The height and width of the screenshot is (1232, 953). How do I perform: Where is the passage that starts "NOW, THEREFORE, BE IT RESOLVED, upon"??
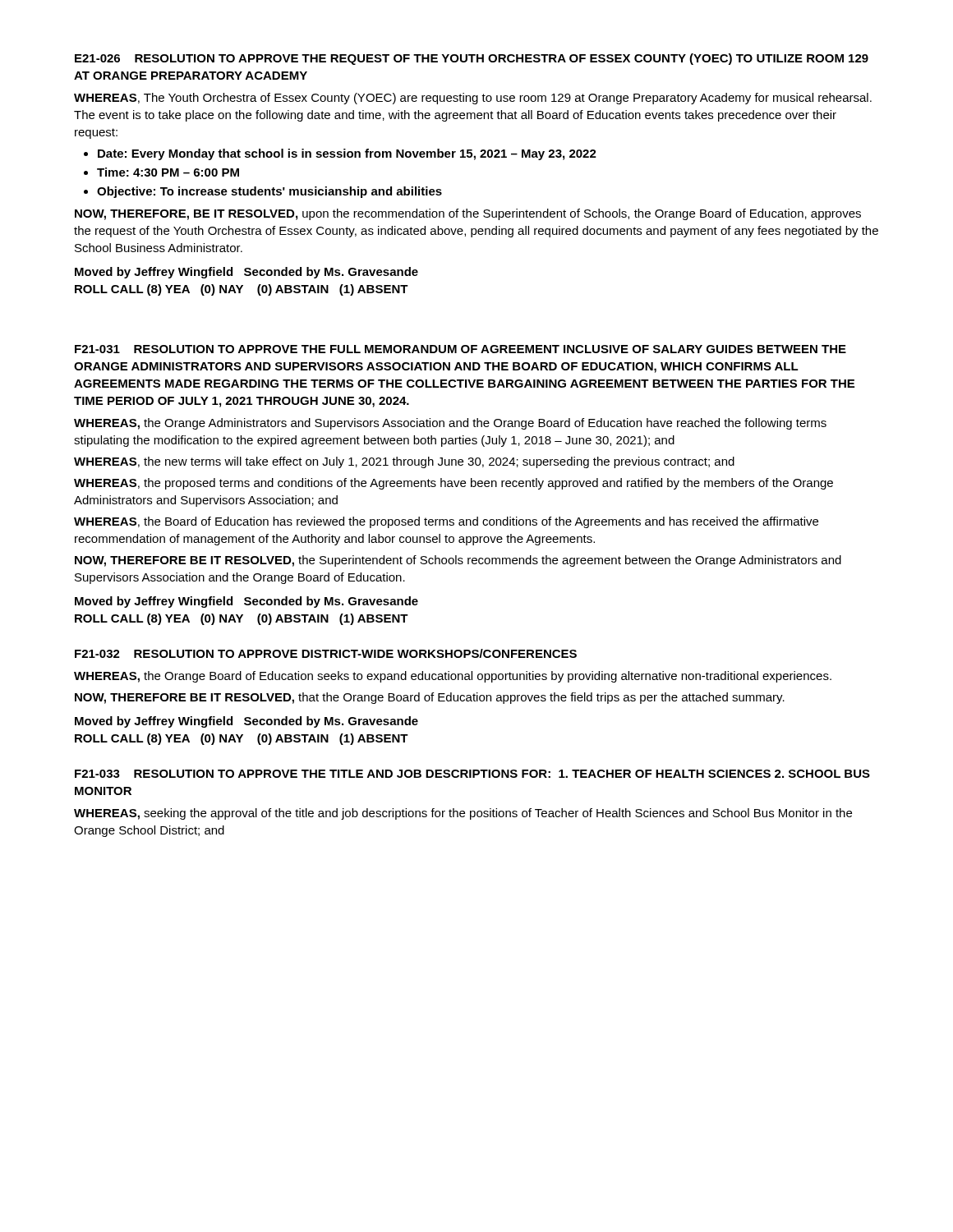(x=476, y=230)
